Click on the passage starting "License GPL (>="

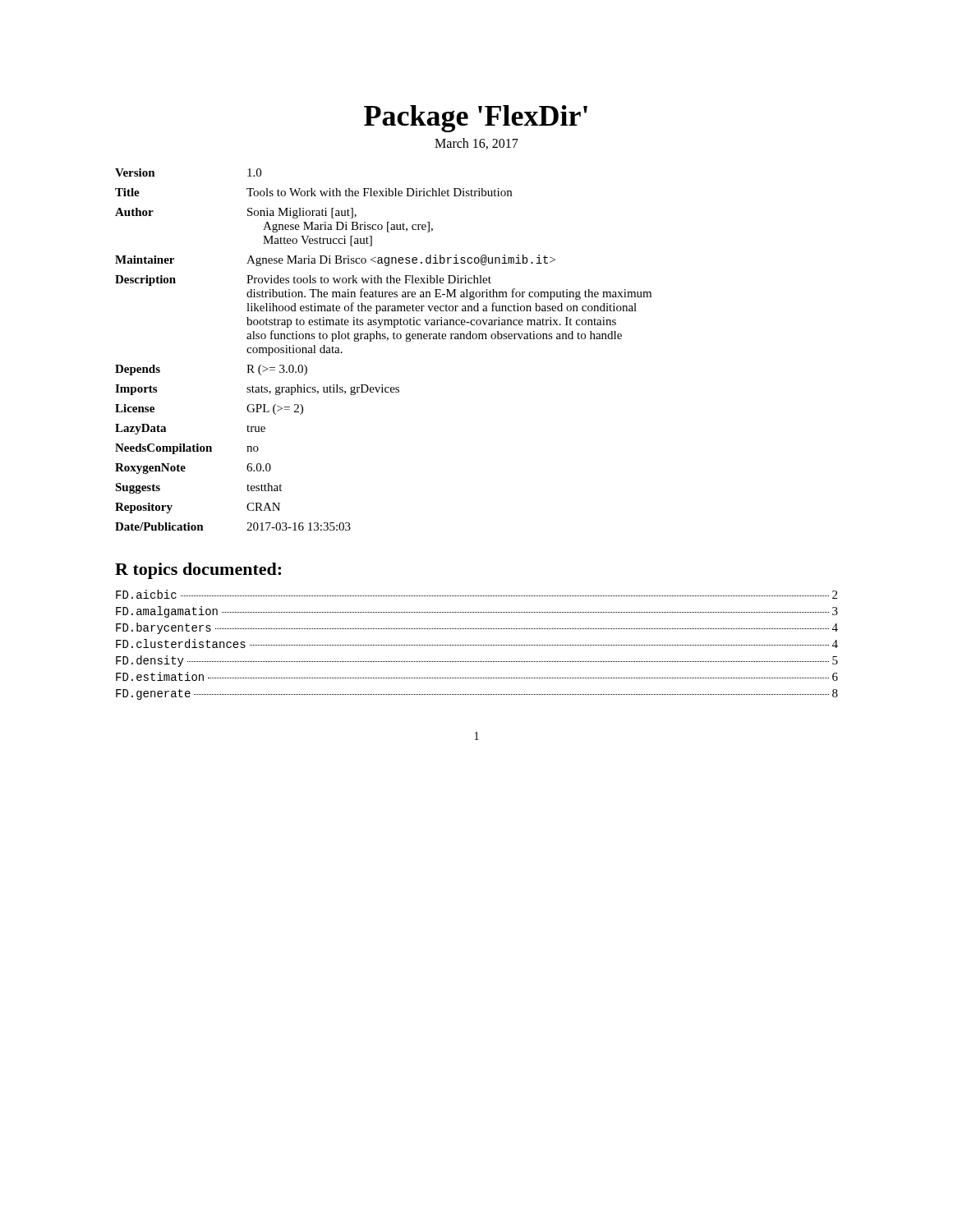tap(125, 409)
